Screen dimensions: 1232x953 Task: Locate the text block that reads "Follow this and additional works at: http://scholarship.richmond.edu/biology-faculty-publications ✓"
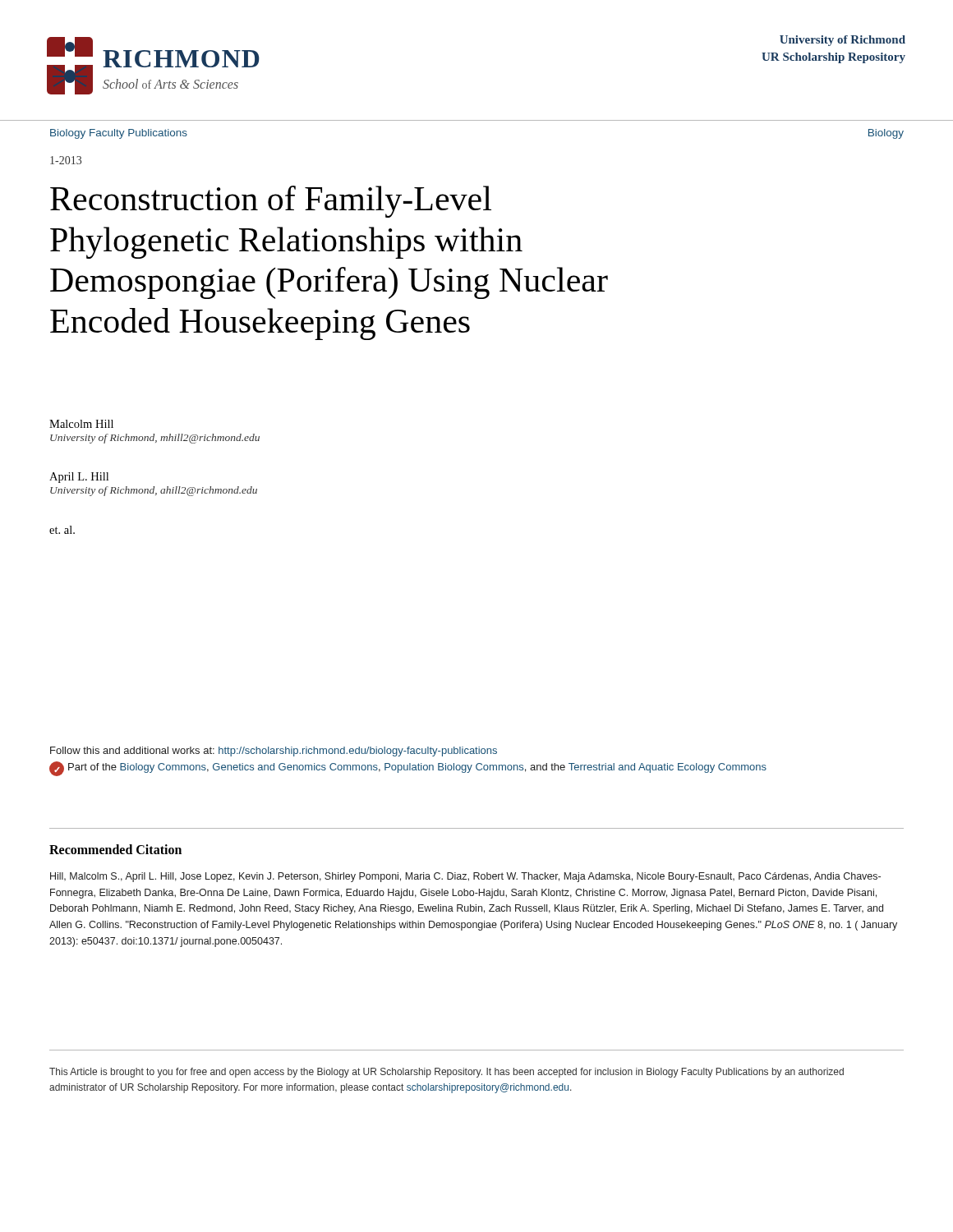(x=476, y=760)
